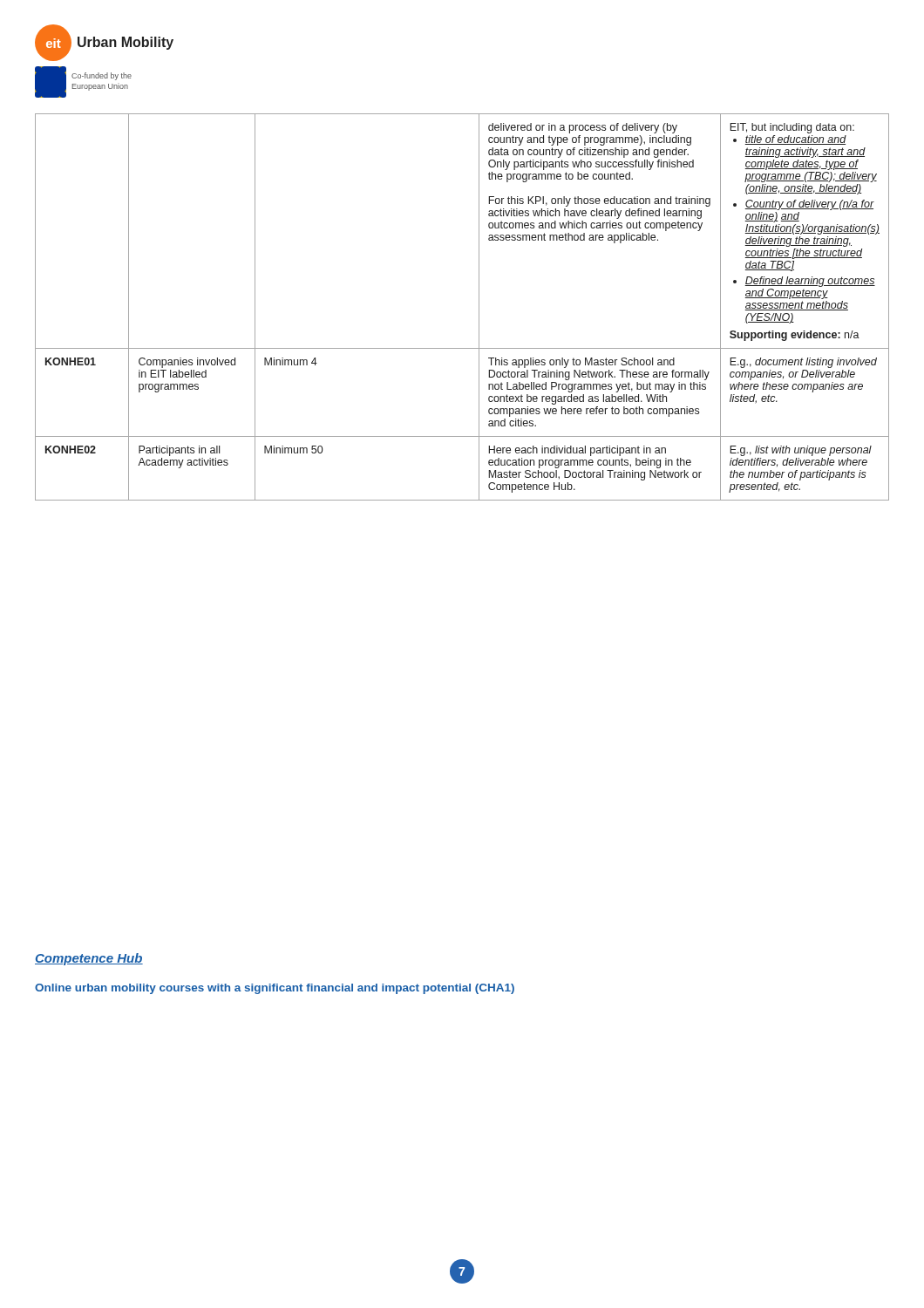Viewport: 924px width, 1308px height.
Task: Find the block on this page that starts "Online urban mobility courses with"
Action: click(x=275, y=988)
